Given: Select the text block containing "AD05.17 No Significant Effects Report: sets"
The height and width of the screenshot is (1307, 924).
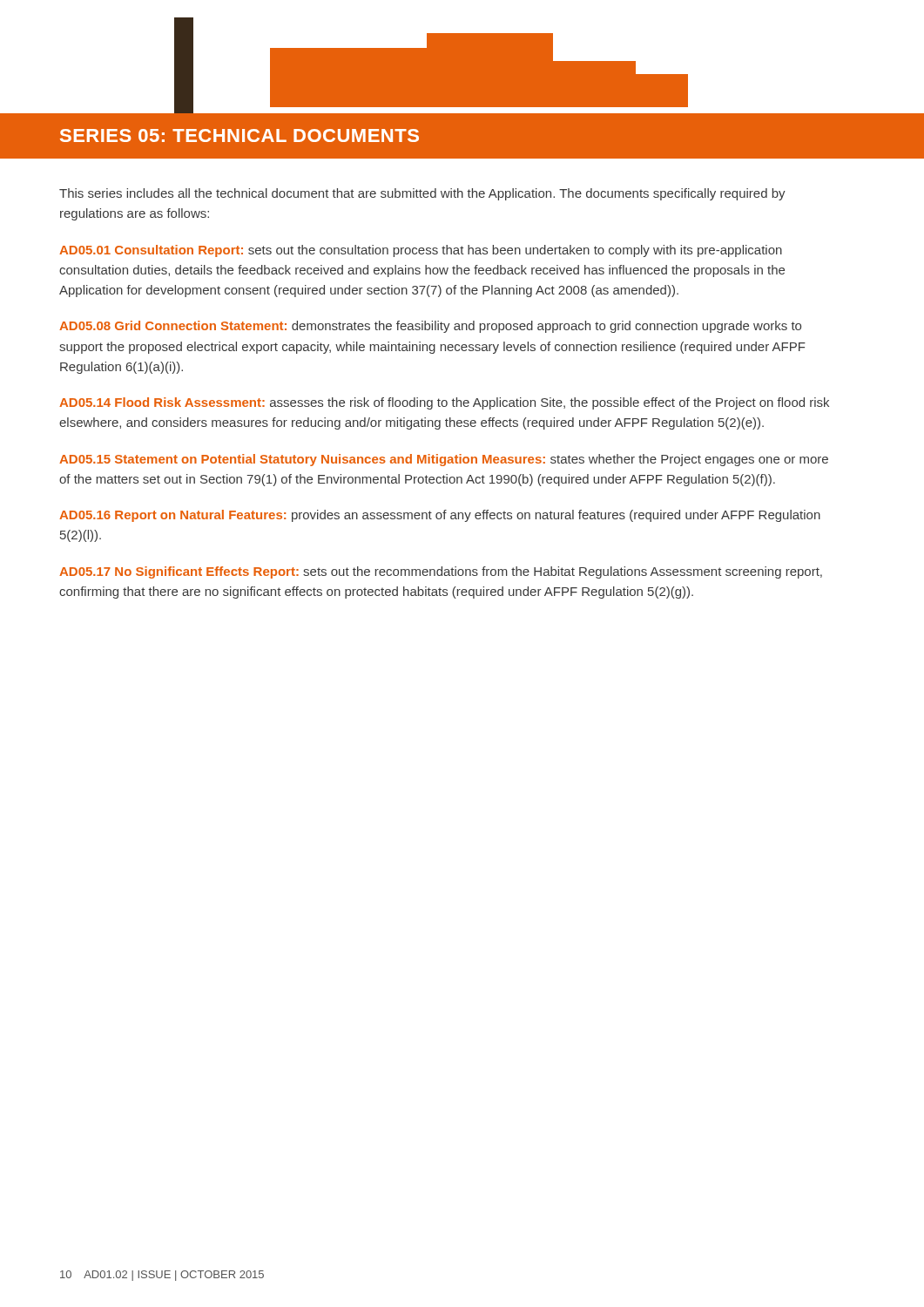Looking at the screenshot, I should (x=451, y=581).
